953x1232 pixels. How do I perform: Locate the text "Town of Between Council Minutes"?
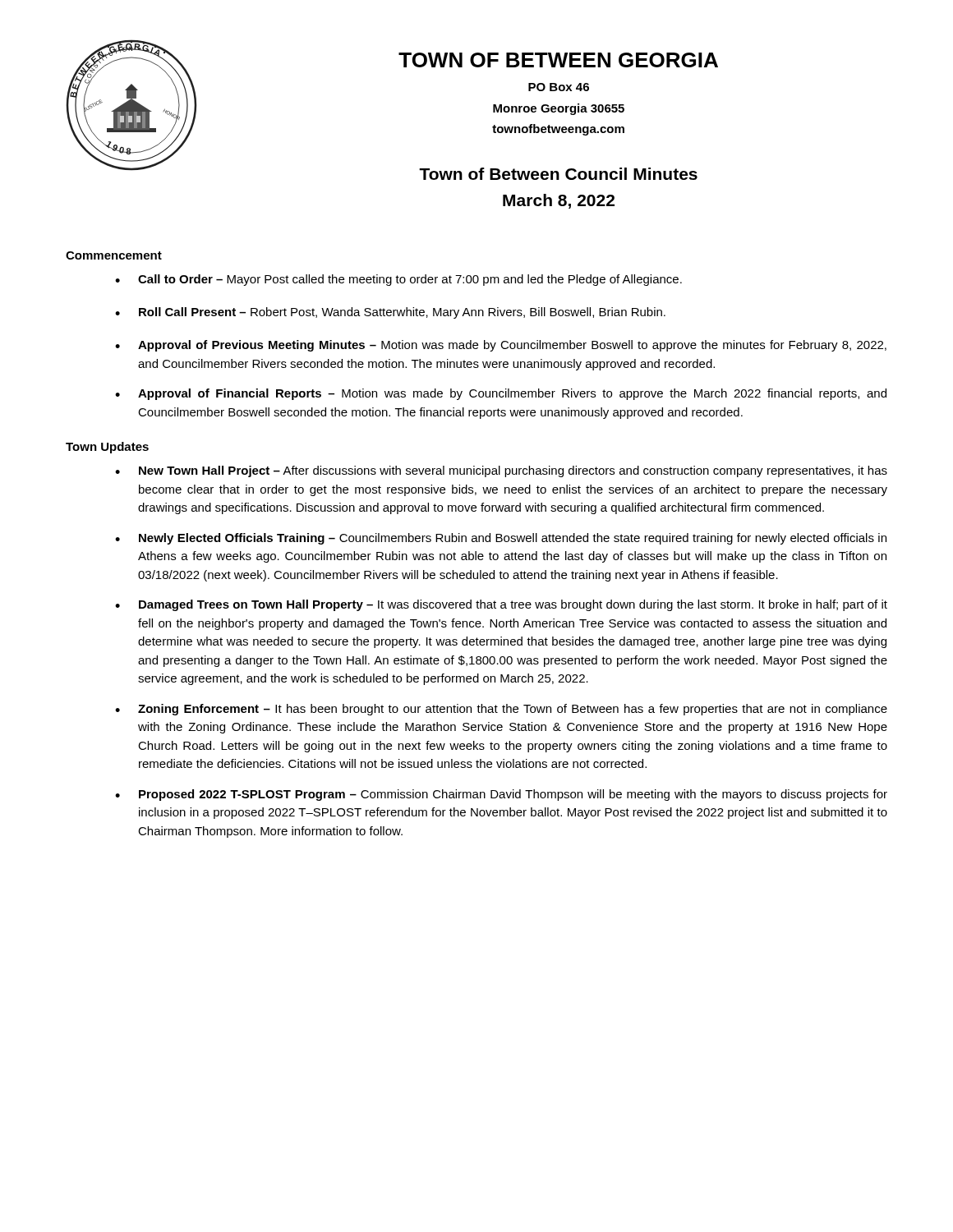pyautogui.click(x=559, y=173)
